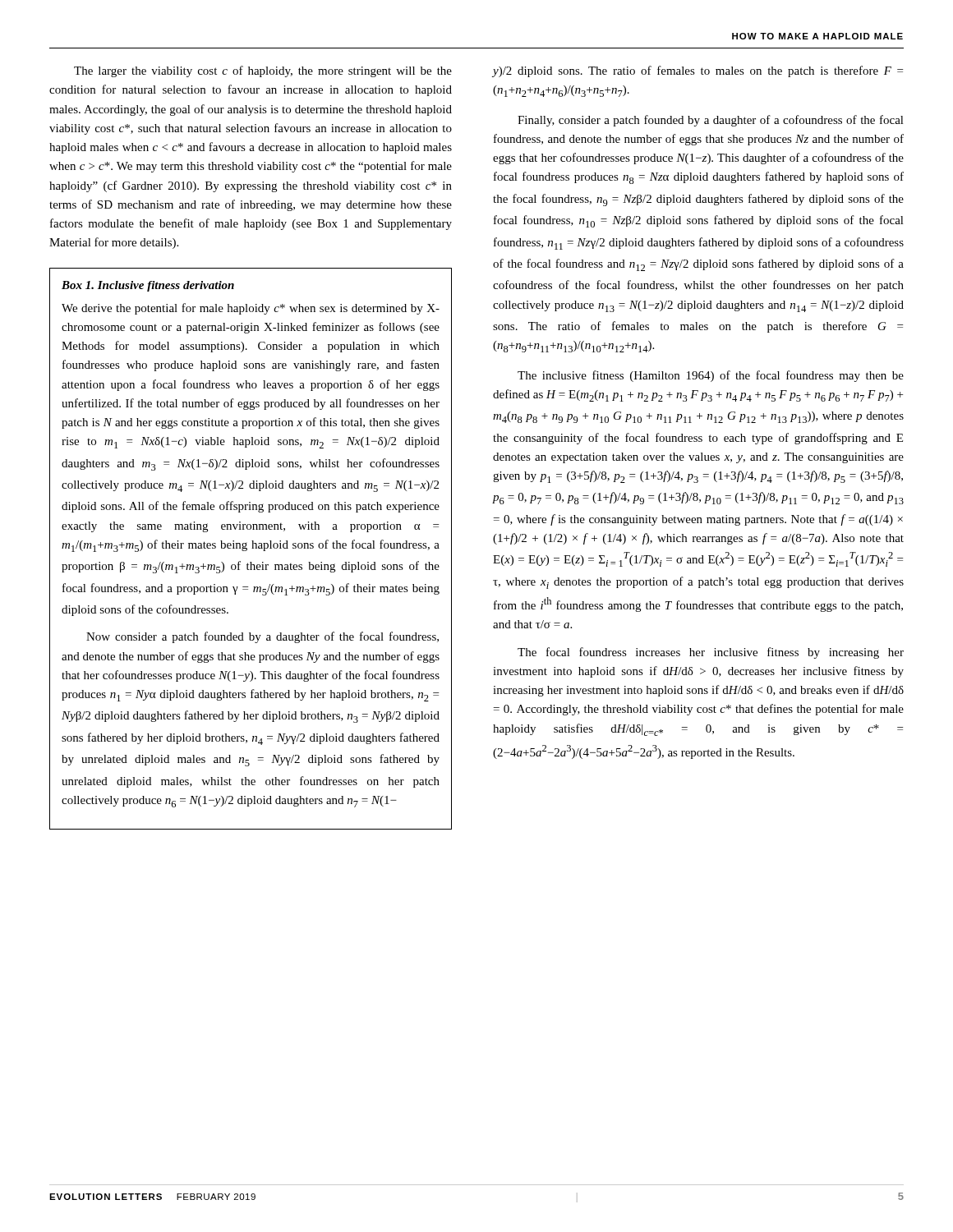Click on the passage starting "We derive the potential"

[251, 555]
